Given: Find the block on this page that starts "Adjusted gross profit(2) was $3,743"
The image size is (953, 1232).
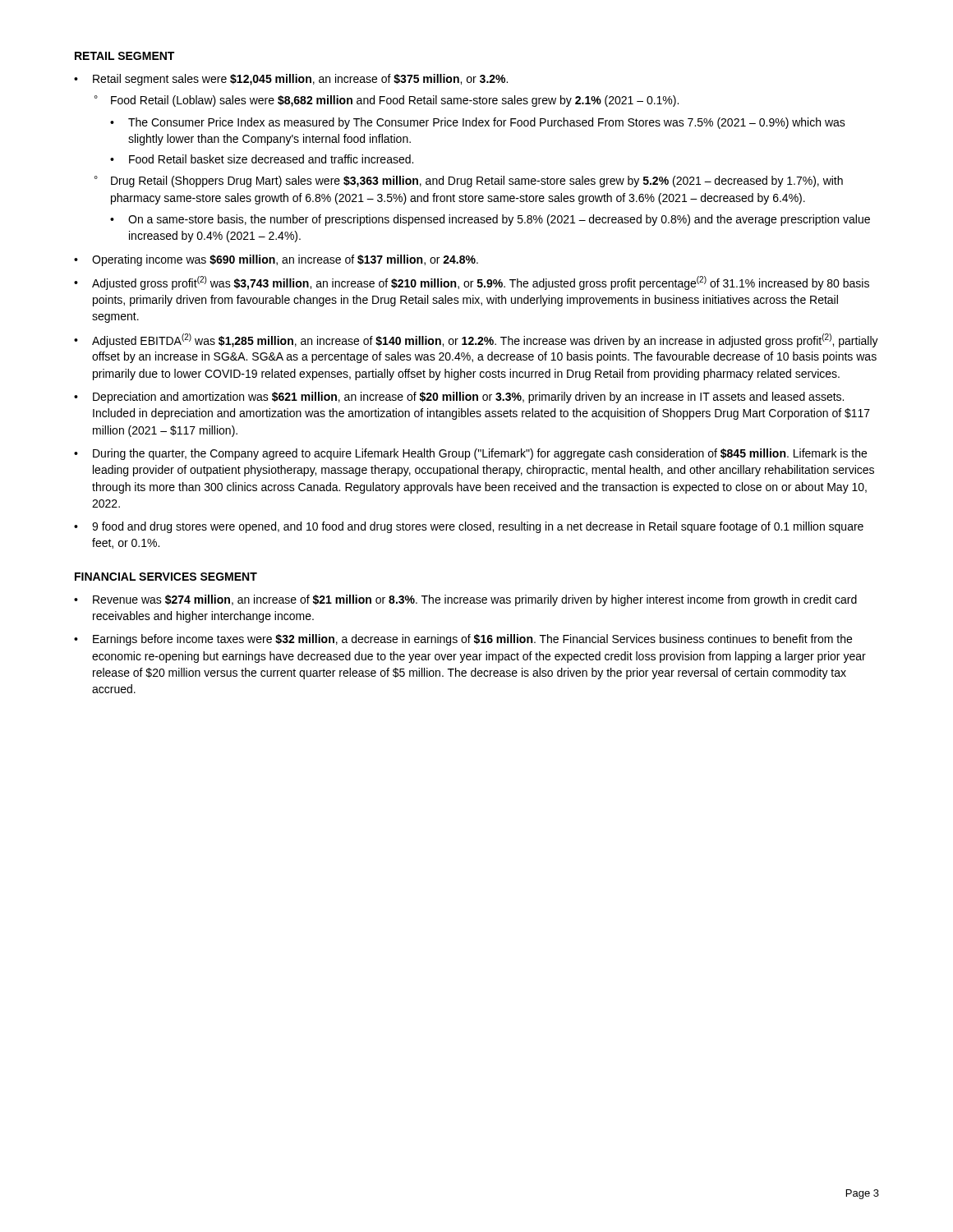Looking at the screenshot, I should (481, 299).
